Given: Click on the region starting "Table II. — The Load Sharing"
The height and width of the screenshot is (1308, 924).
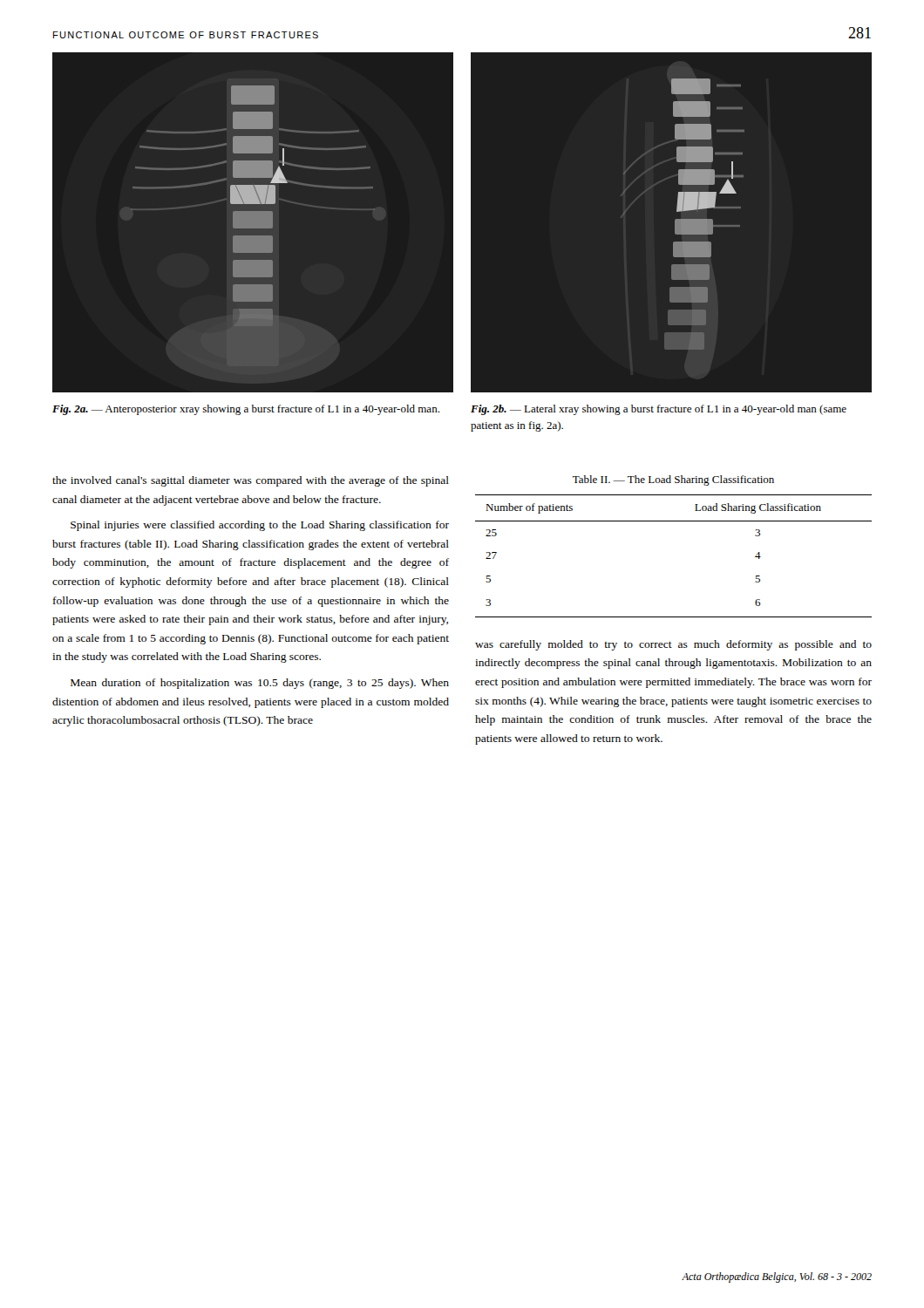Looking at the screenshot, I should pyautogui.click(x=673, y=479).
